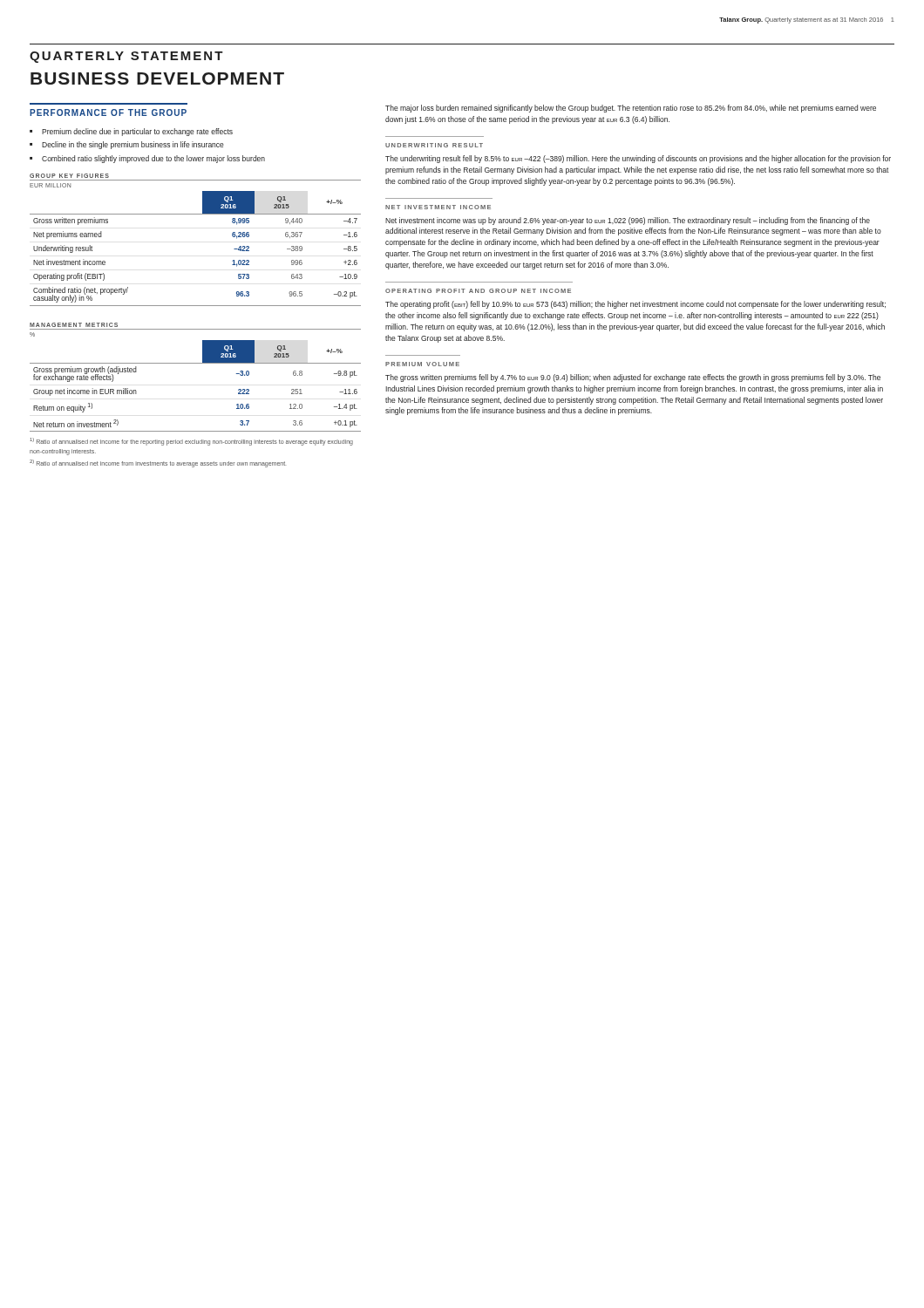Point to the region starting "The operating profit (ebit) fell by"
Viewport: 924px width, 1308px height.
coord(636,321)
